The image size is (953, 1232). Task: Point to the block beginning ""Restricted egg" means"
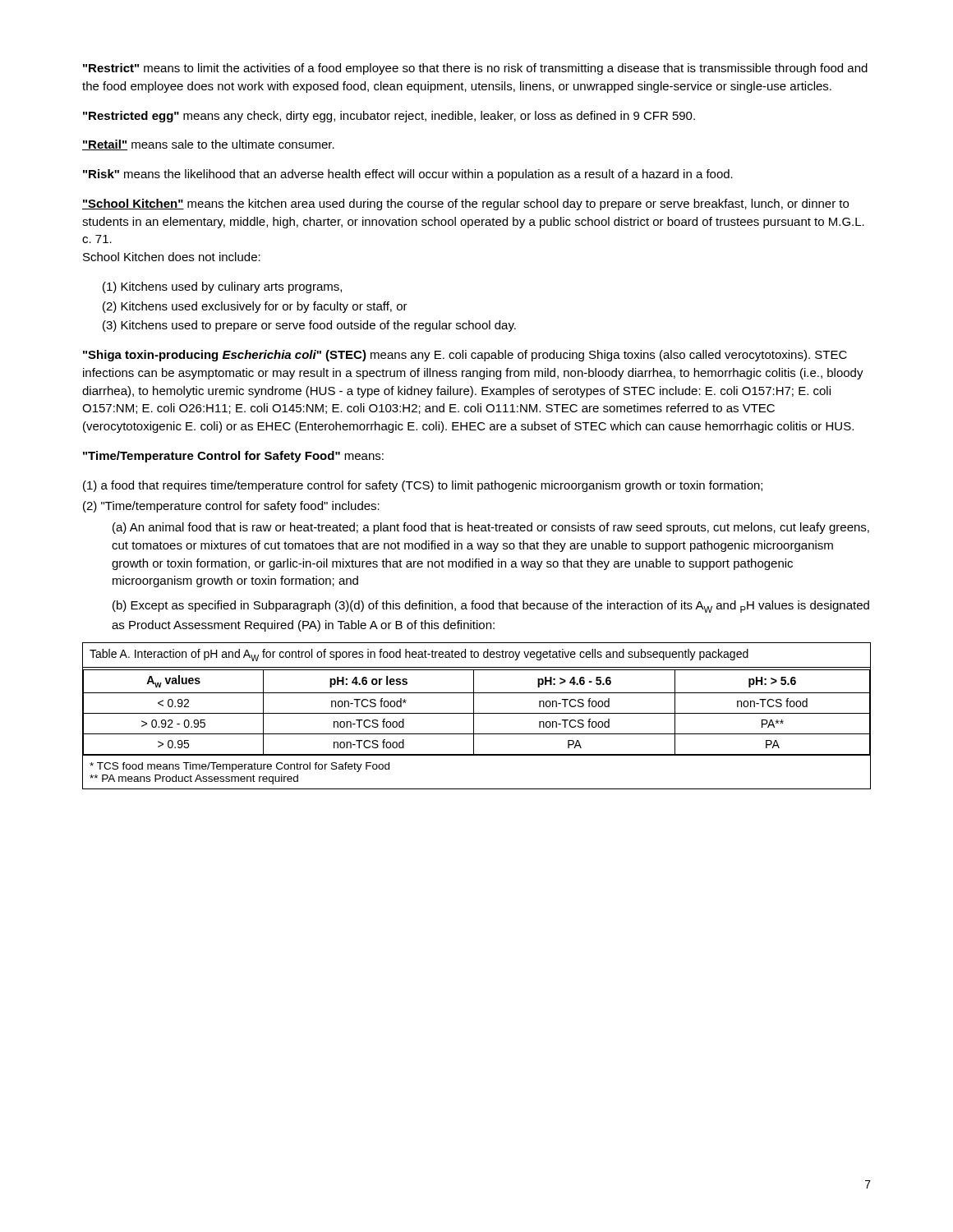pyautogui.click(x=389, y=115)
